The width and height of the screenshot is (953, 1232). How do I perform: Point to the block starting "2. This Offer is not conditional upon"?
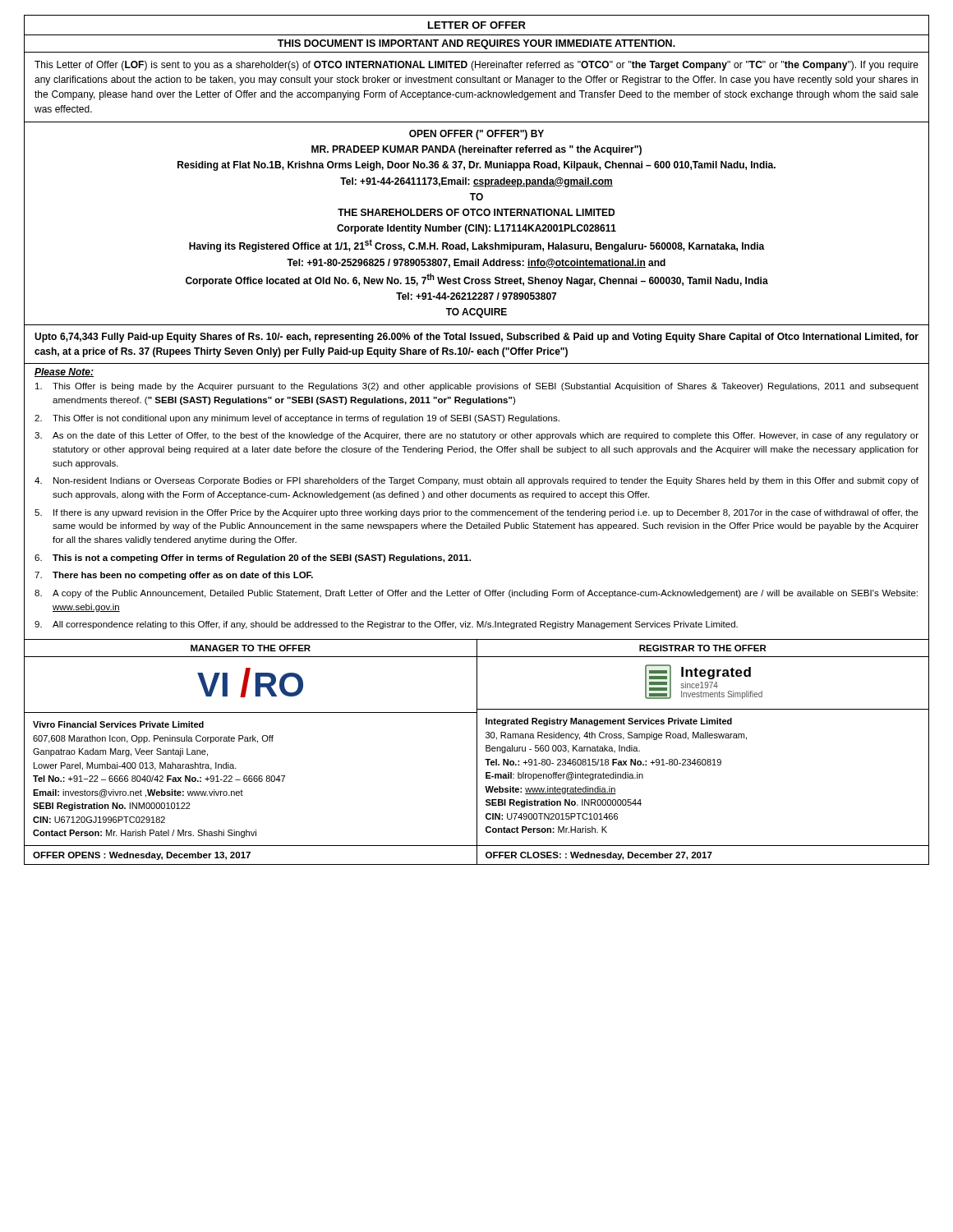(476, 418)
